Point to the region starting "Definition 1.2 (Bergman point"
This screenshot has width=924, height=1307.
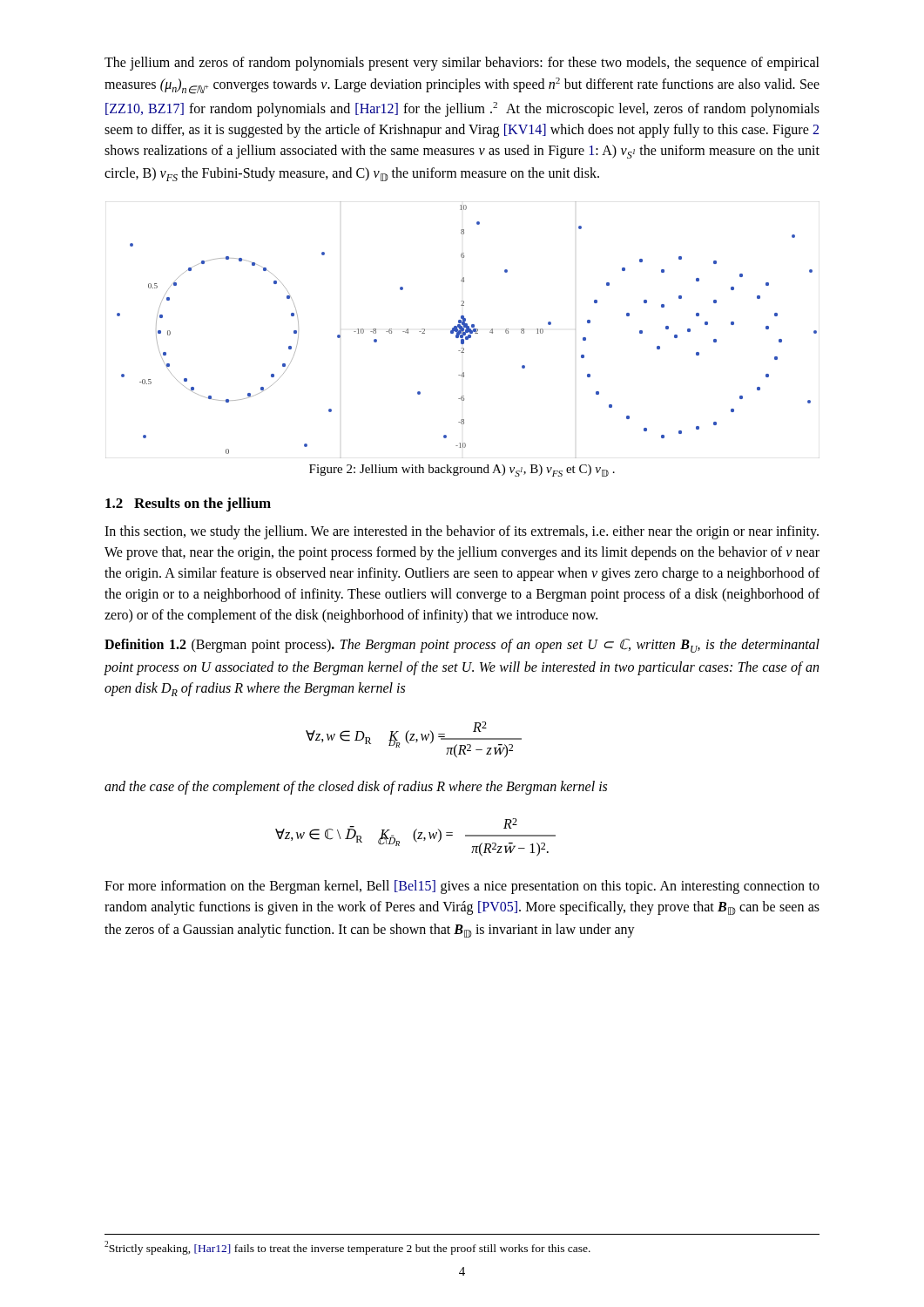coord(462,667)
